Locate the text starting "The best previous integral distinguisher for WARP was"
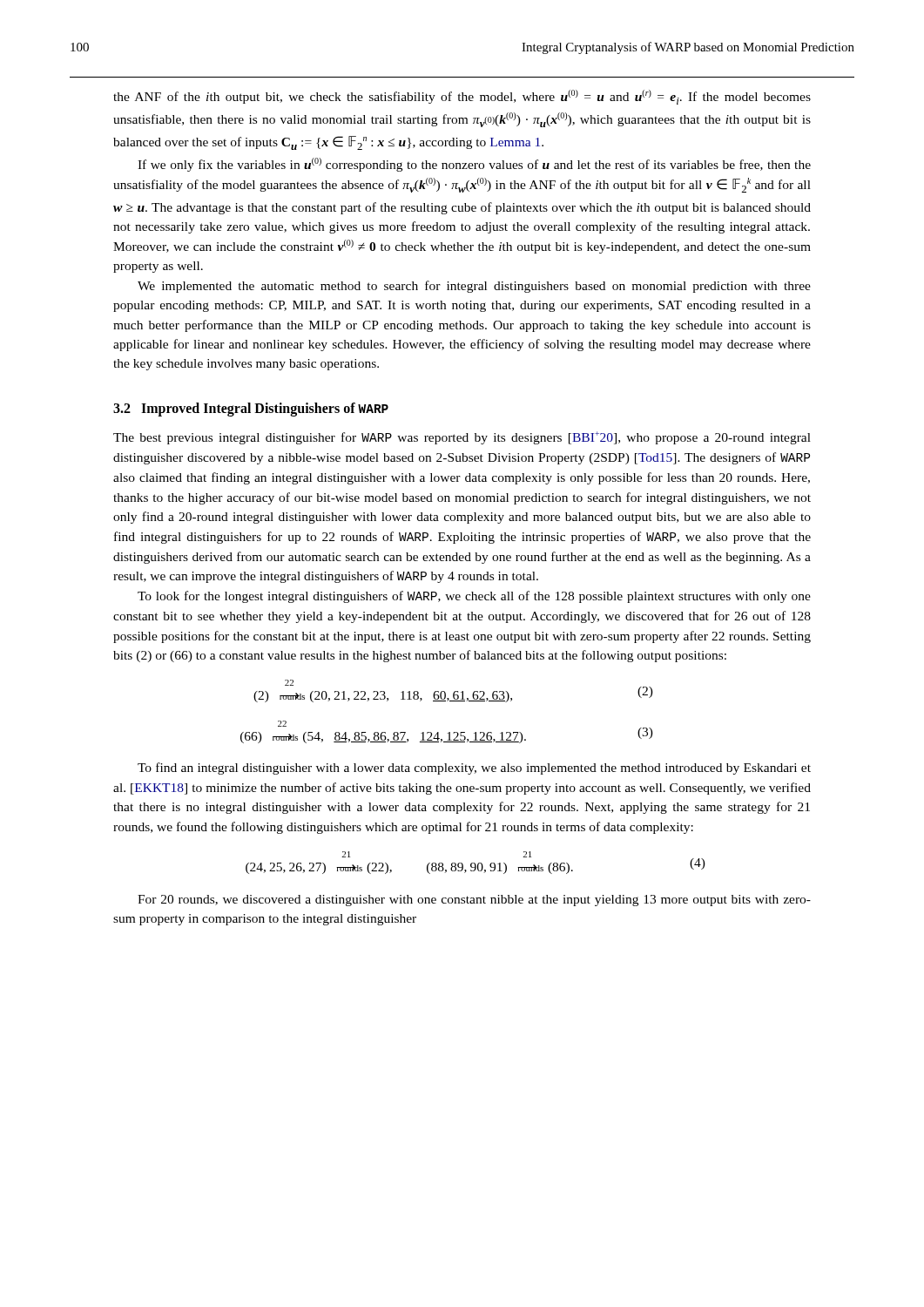924x1307 pixels. tap(462, 507)
